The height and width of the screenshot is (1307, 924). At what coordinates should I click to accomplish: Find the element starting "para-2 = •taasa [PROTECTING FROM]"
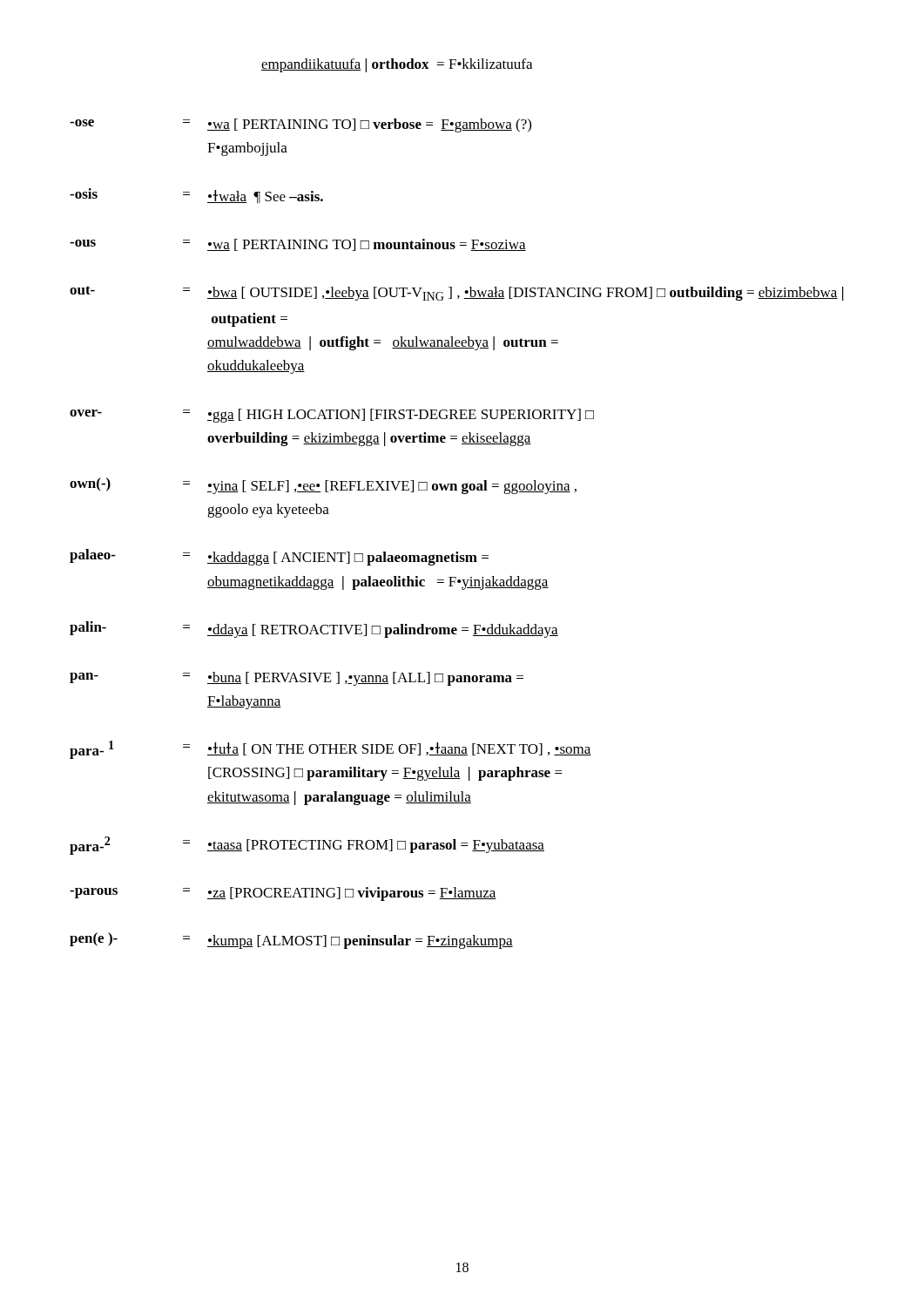pos(462,845)
